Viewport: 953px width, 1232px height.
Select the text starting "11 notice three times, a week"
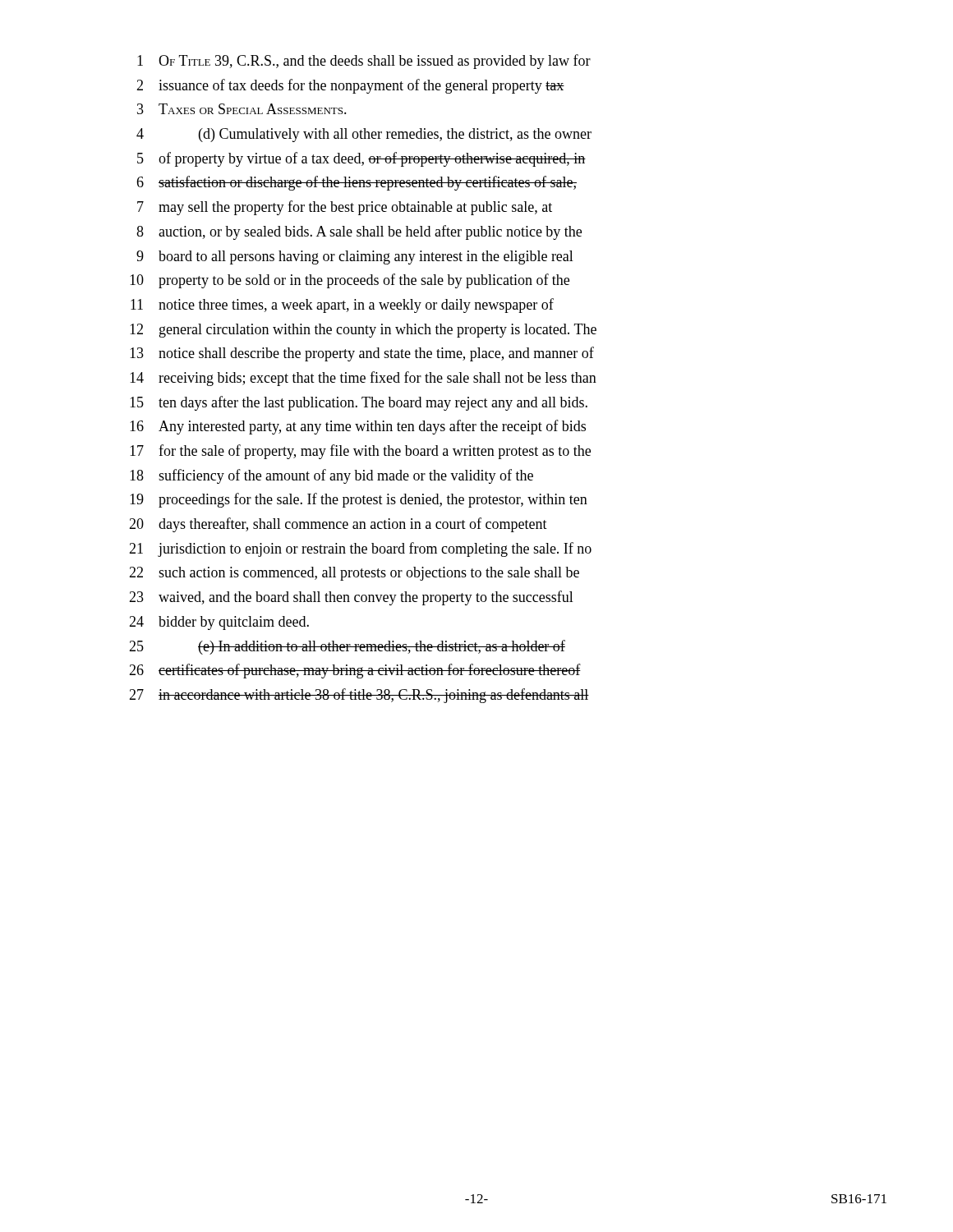pos(493,305)
